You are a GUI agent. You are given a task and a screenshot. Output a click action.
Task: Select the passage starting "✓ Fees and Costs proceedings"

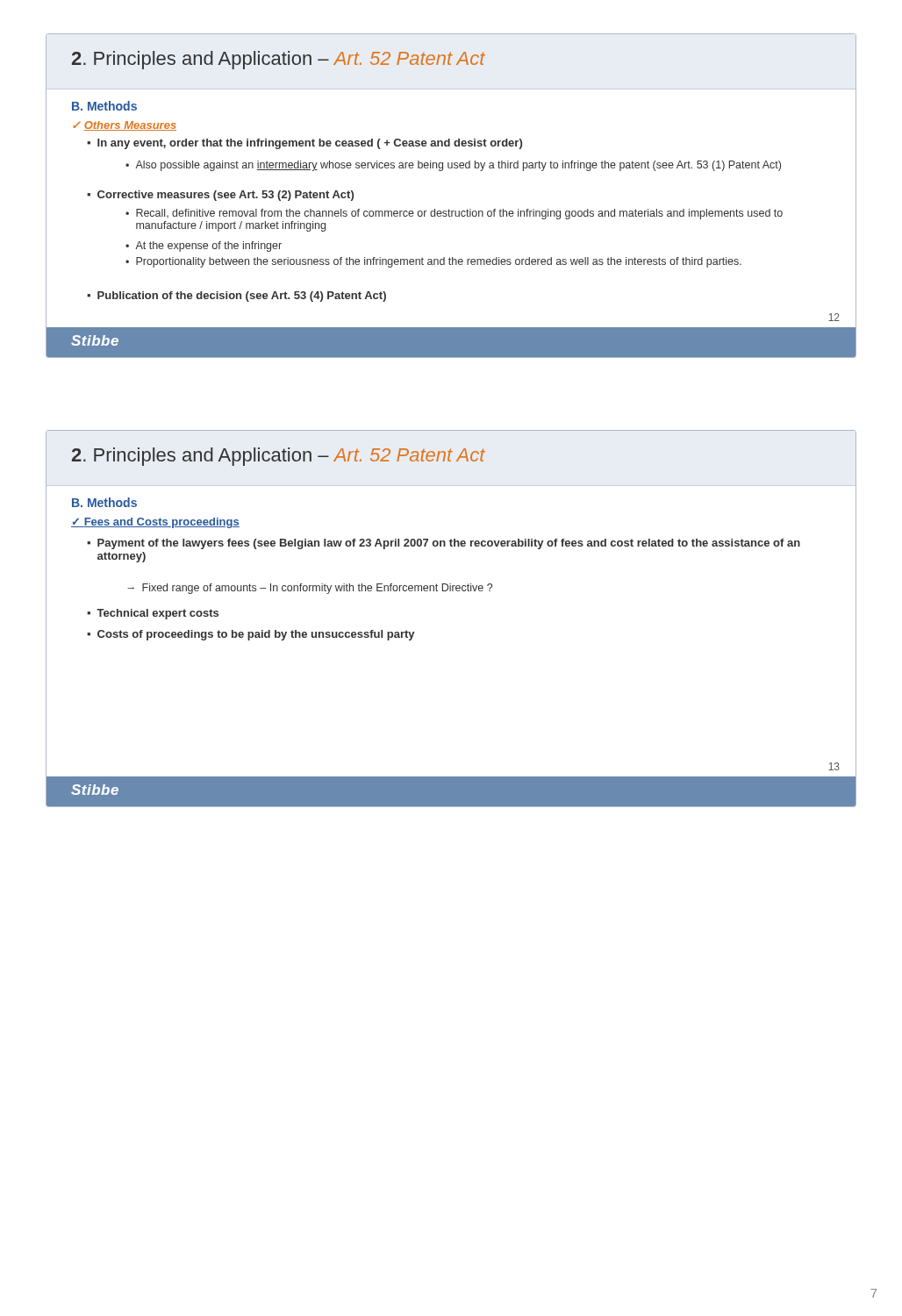pos(155,522)
